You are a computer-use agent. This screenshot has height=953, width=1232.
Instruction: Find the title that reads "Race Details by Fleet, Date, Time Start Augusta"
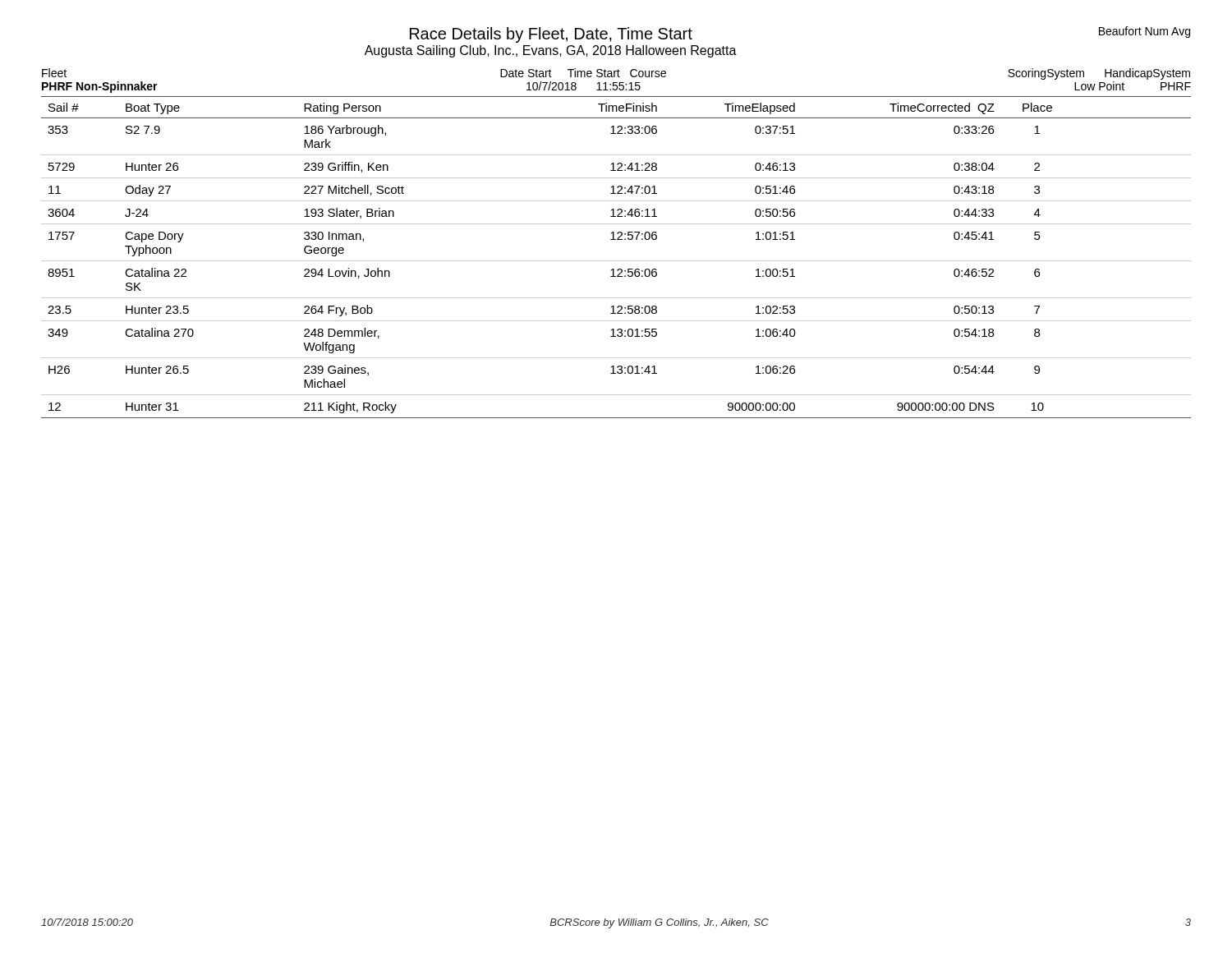pyautogui.click(x=550, y=42)
